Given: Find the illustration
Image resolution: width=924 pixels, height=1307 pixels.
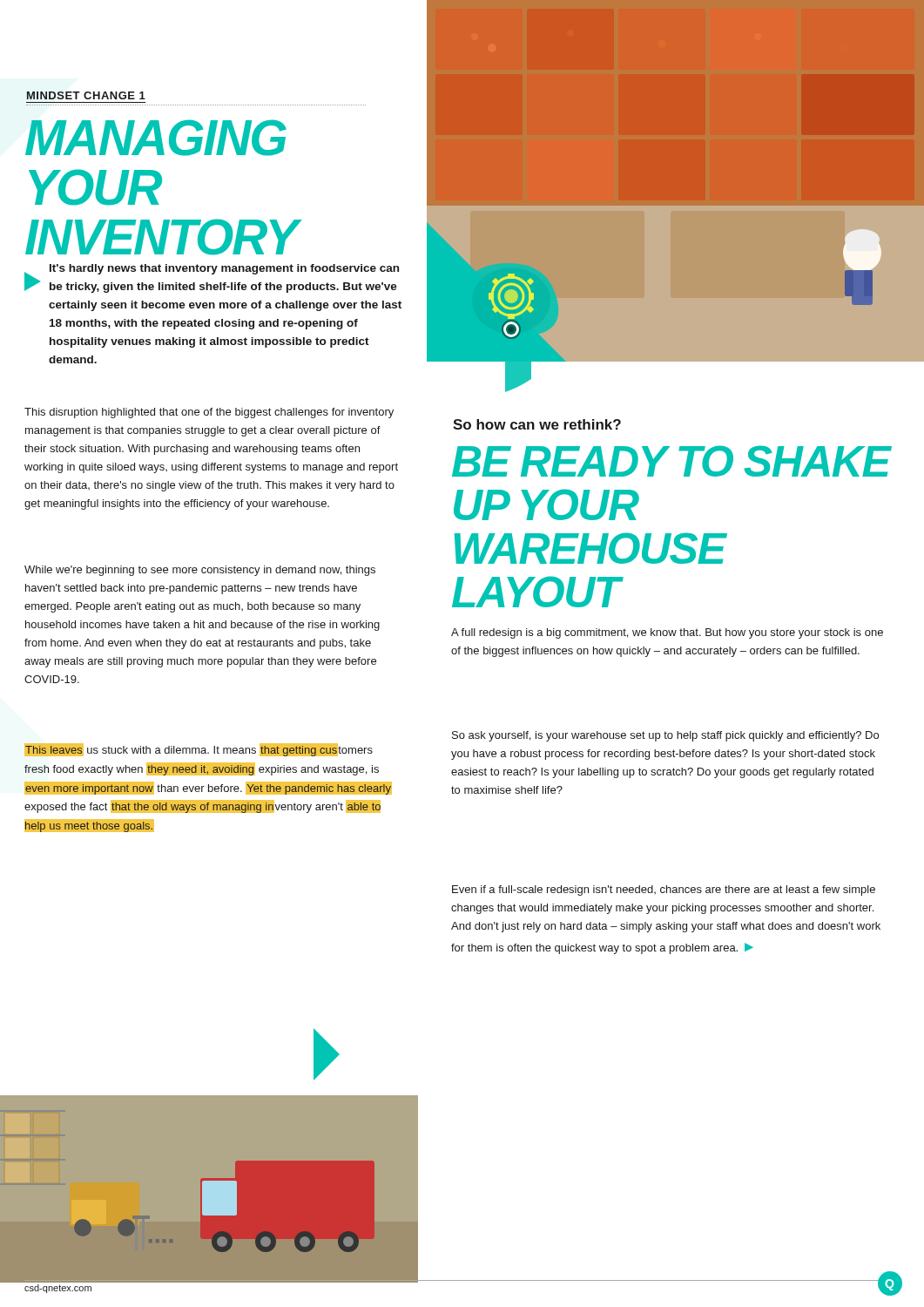Looking at the screenshot, I should (x=514, y=327).
